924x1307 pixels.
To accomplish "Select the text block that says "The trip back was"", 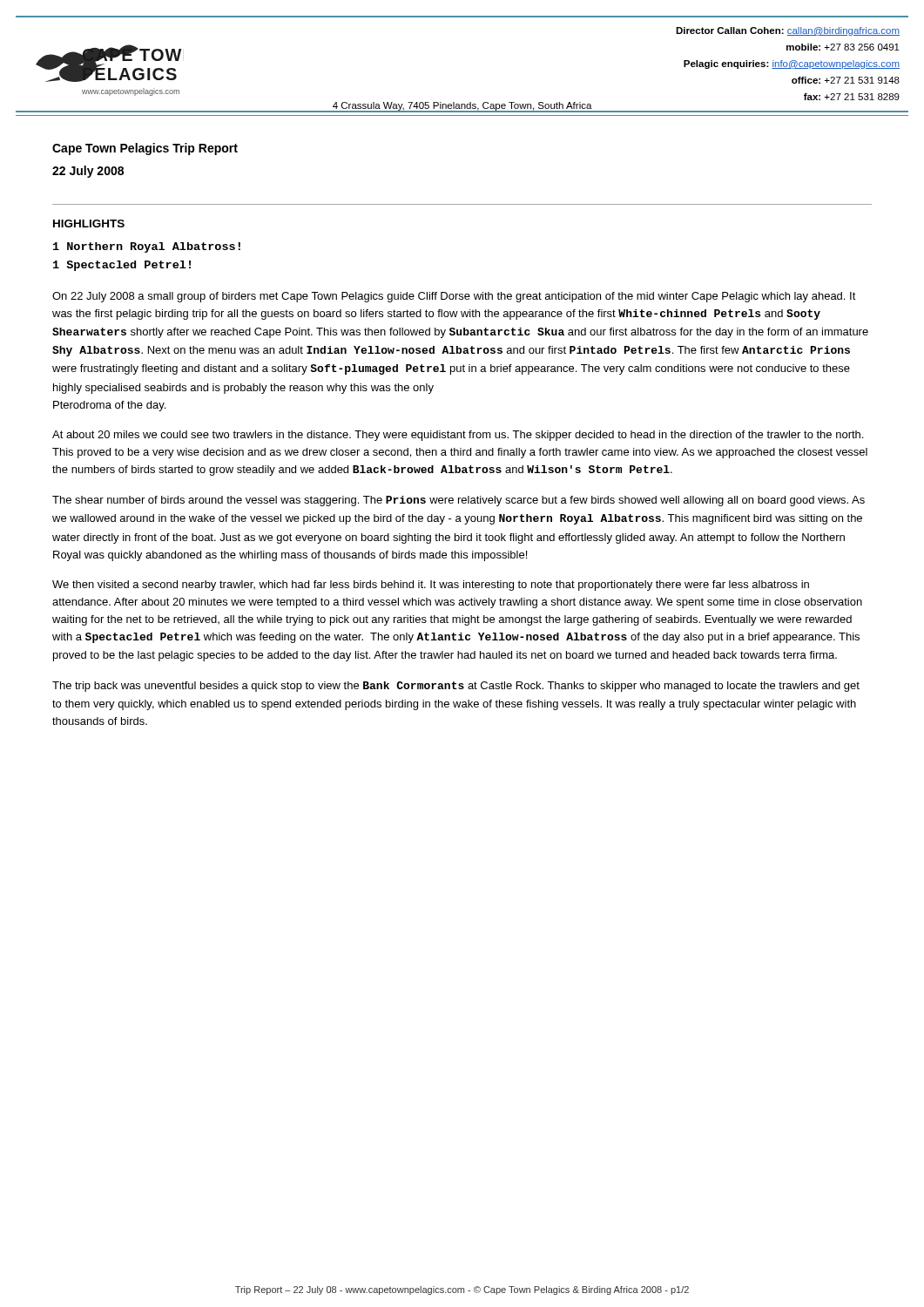I will point(456,703).
